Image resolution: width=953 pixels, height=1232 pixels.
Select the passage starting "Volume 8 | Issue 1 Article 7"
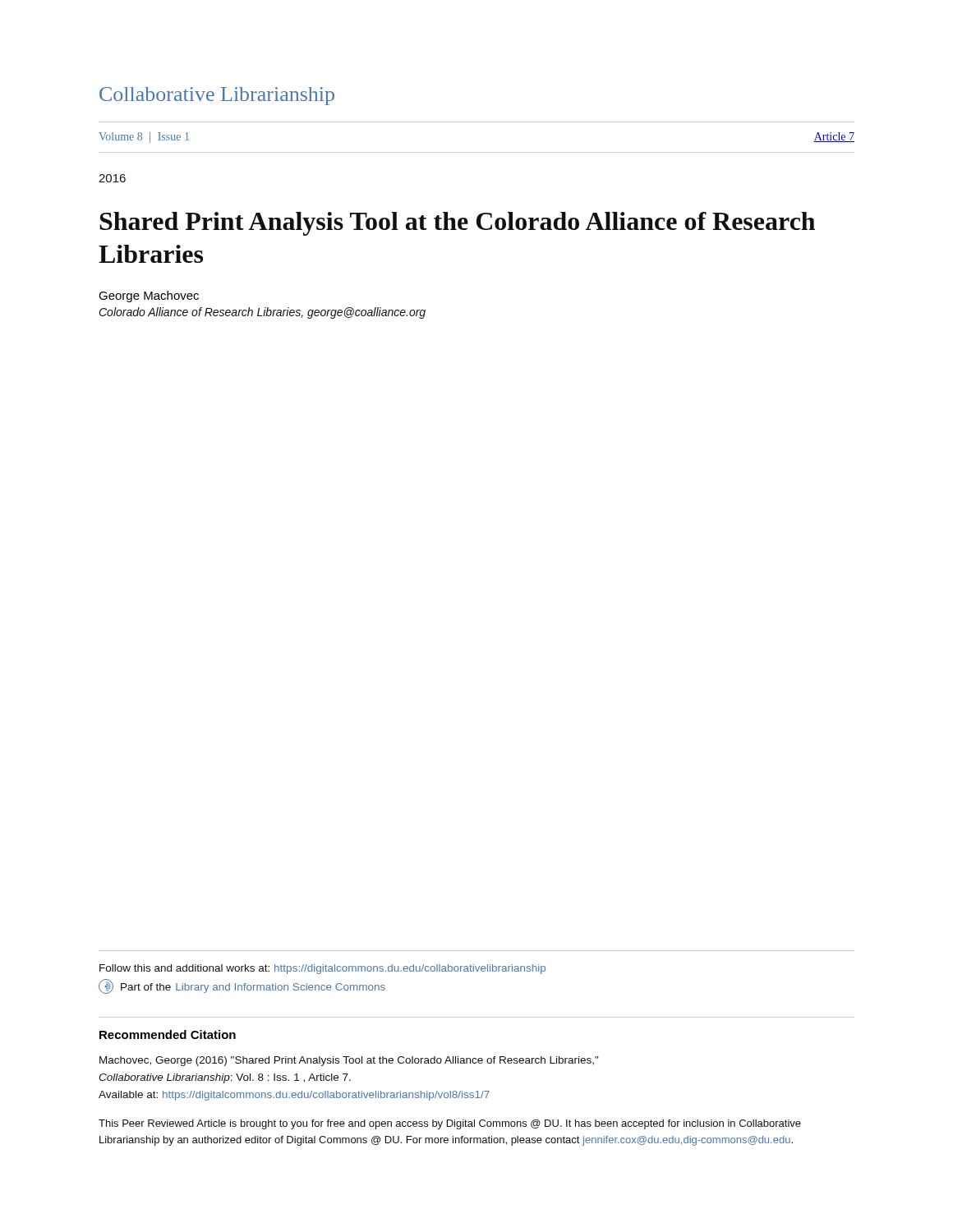coord(138,138)
